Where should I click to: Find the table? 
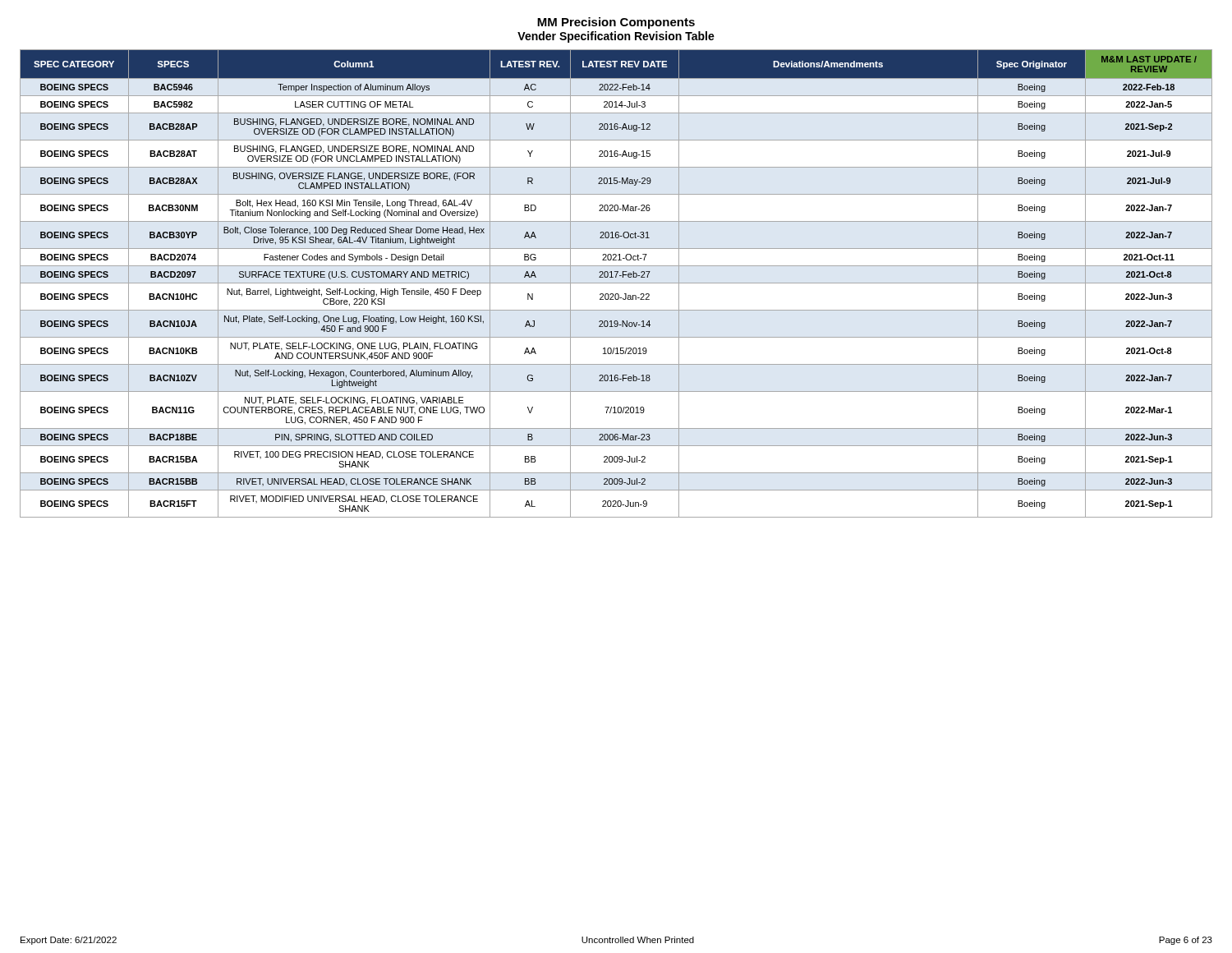pyautogui.click(x=616, y=283)
